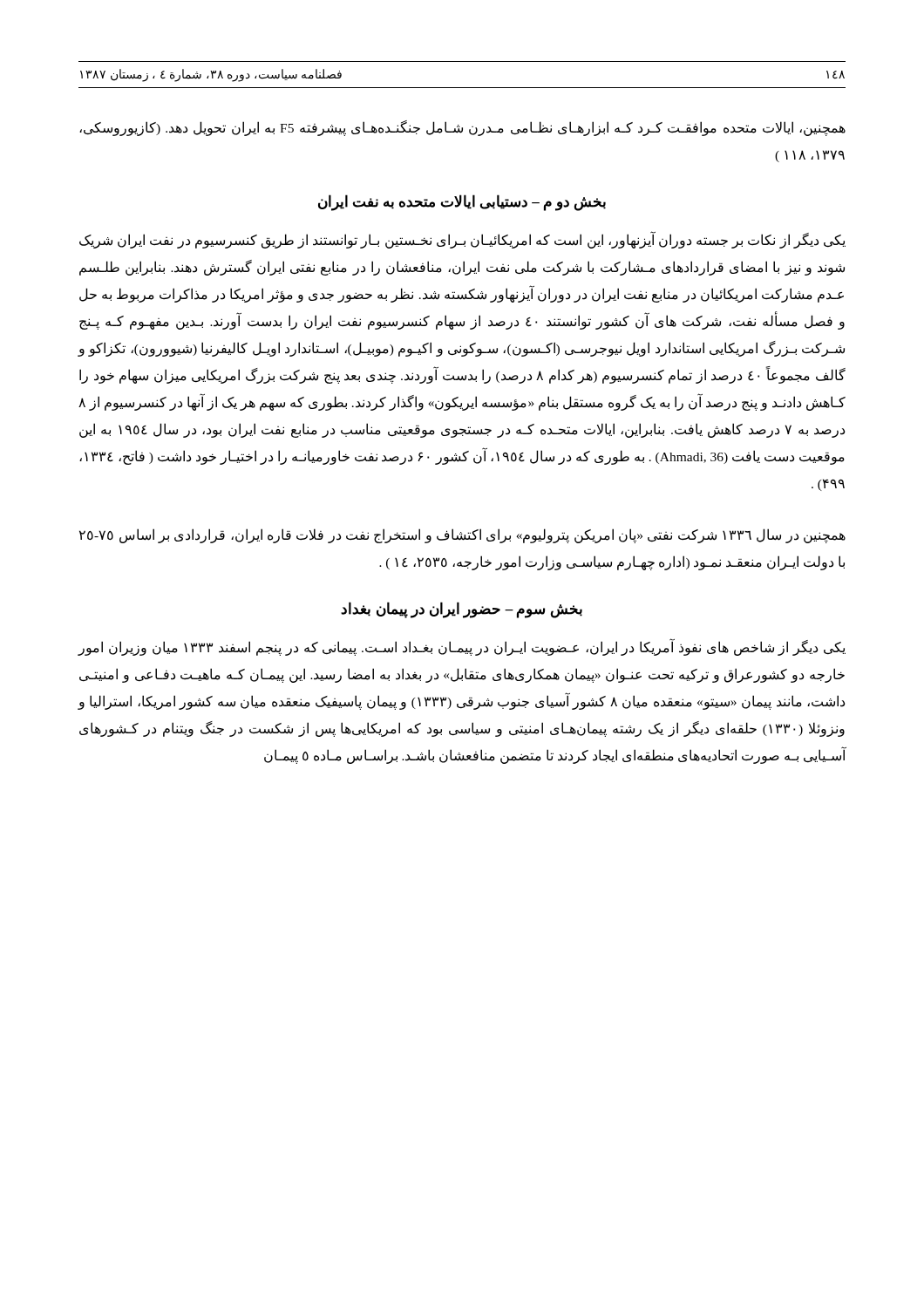
Task: Point to the block beginning "همچنین، ایالات متحده موافقـت کـرد کـه ابزارهـای"
Action: tap(462, 141)
